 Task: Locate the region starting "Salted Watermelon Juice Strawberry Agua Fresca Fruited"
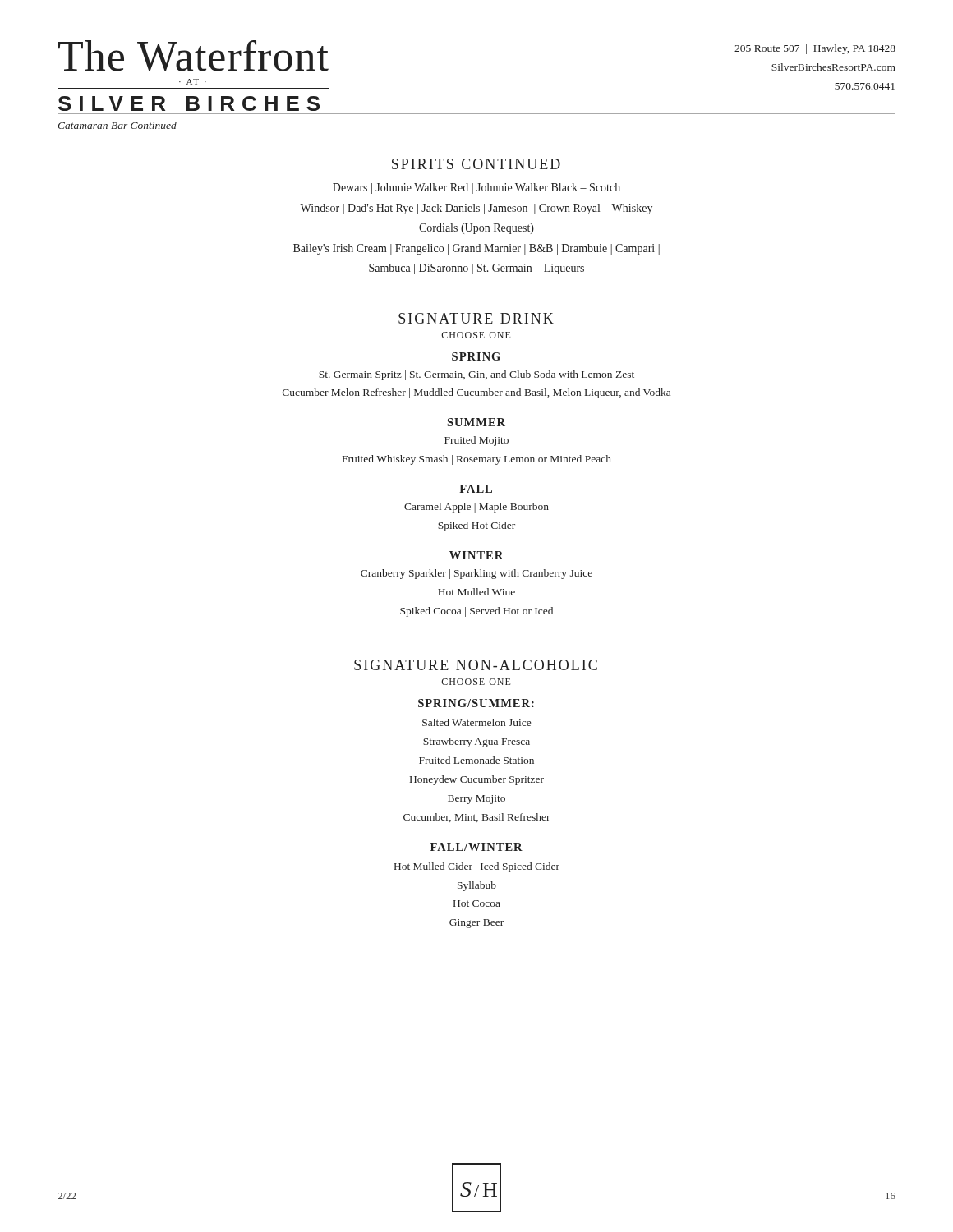(x=476, y=769)
